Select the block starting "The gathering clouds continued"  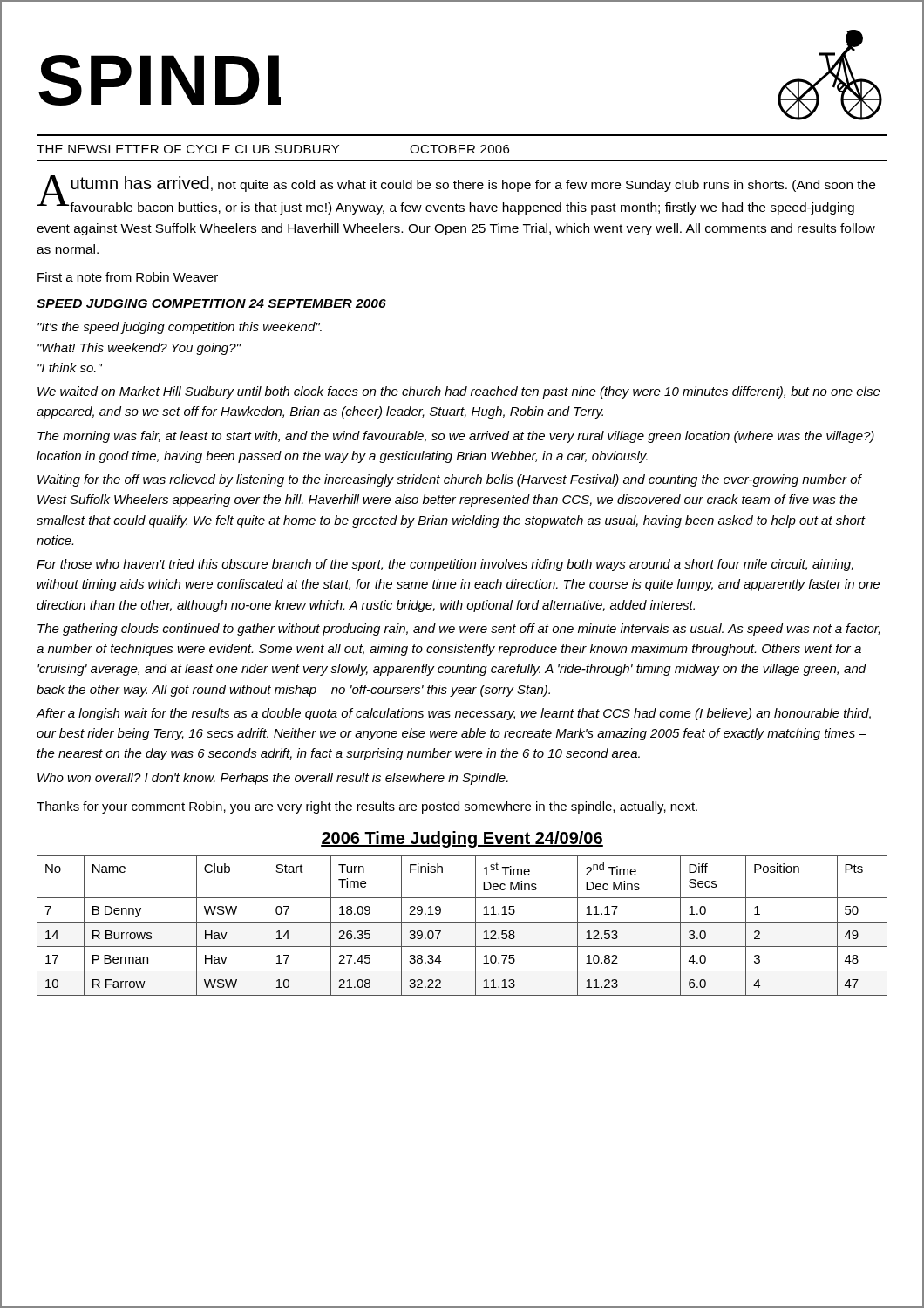pos(459,659)
